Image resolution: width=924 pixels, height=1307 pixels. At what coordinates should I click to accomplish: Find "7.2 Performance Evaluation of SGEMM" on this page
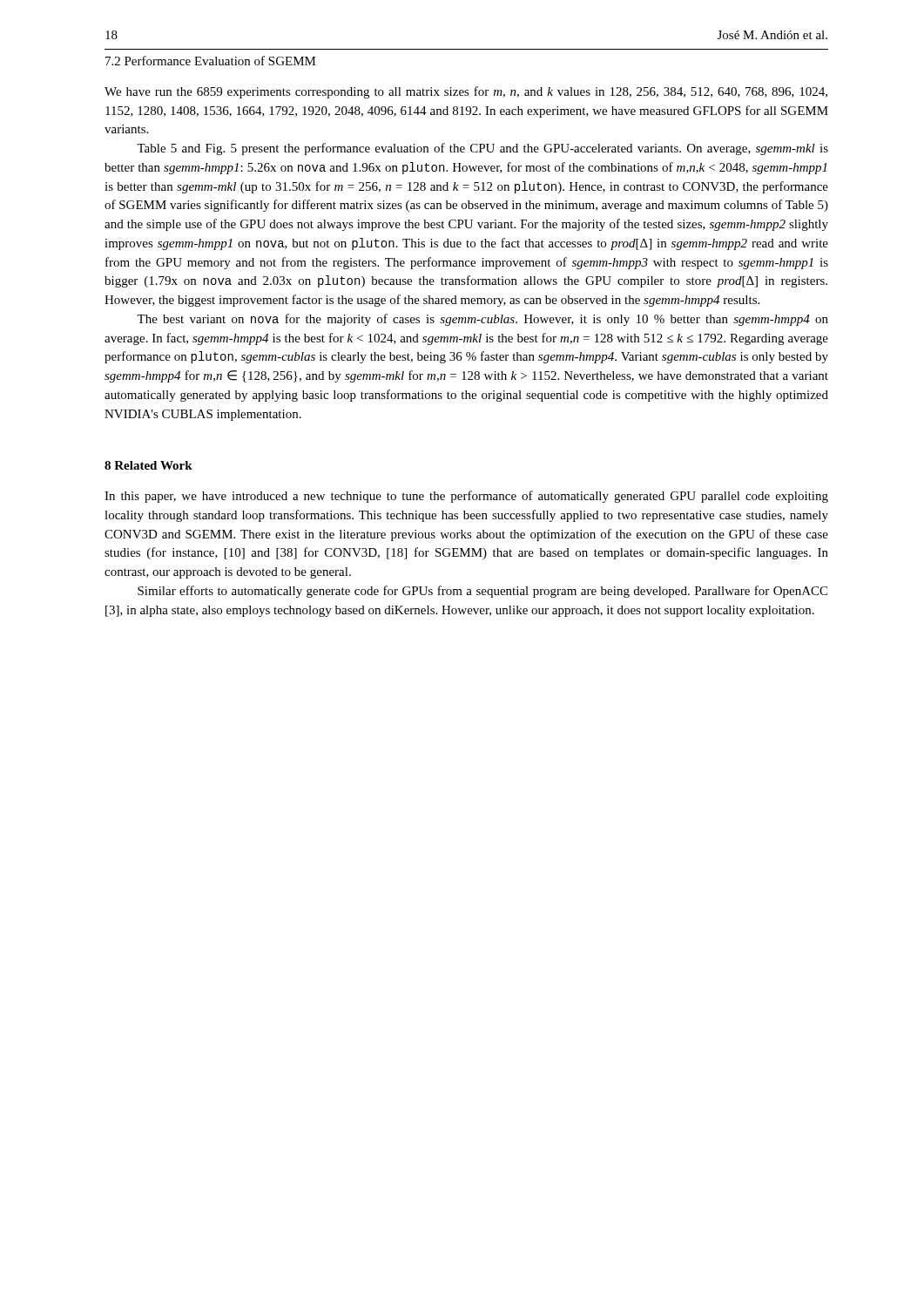210,61
